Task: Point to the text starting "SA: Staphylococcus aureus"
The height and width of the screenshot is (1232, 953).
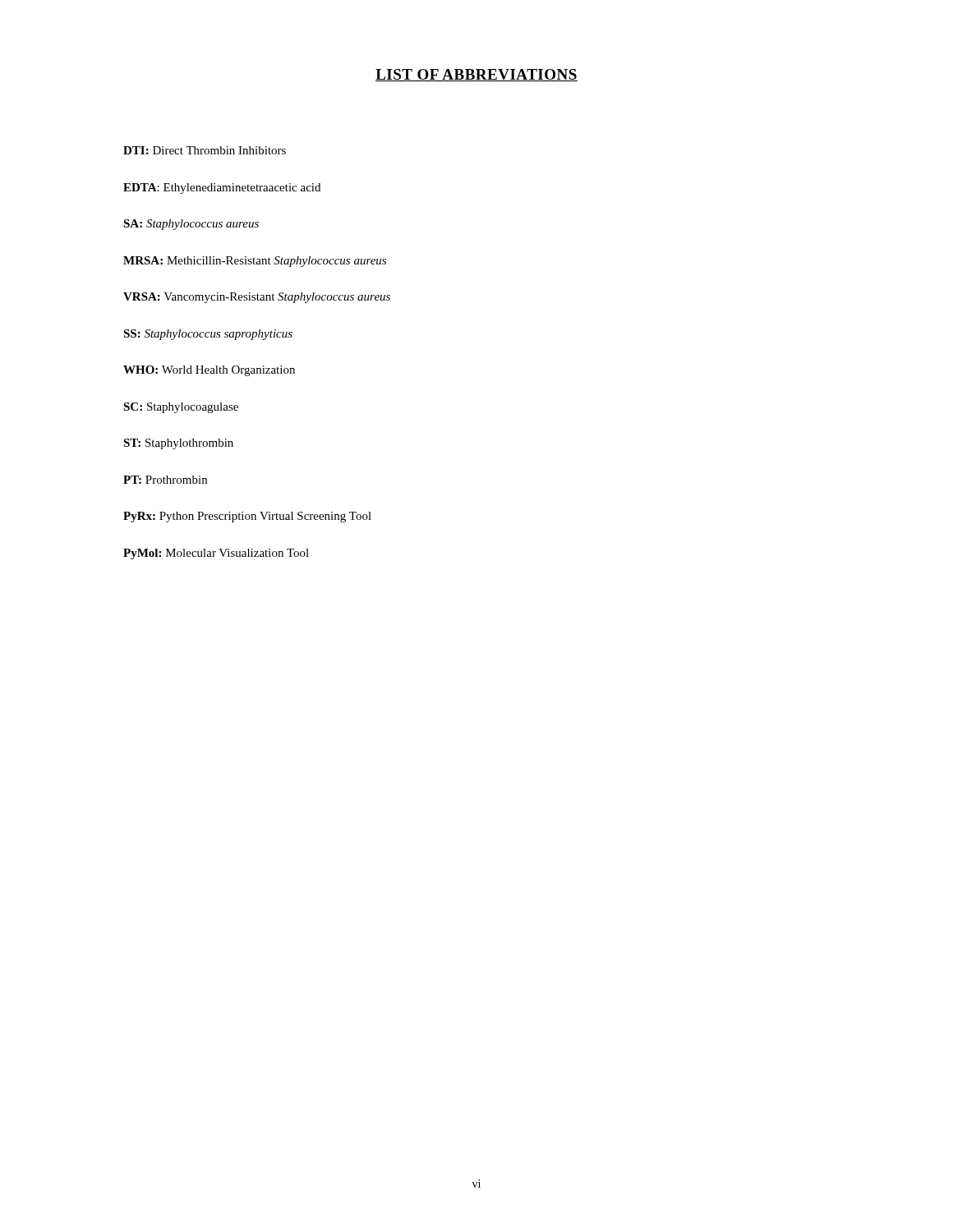Action: click(191, 223)
